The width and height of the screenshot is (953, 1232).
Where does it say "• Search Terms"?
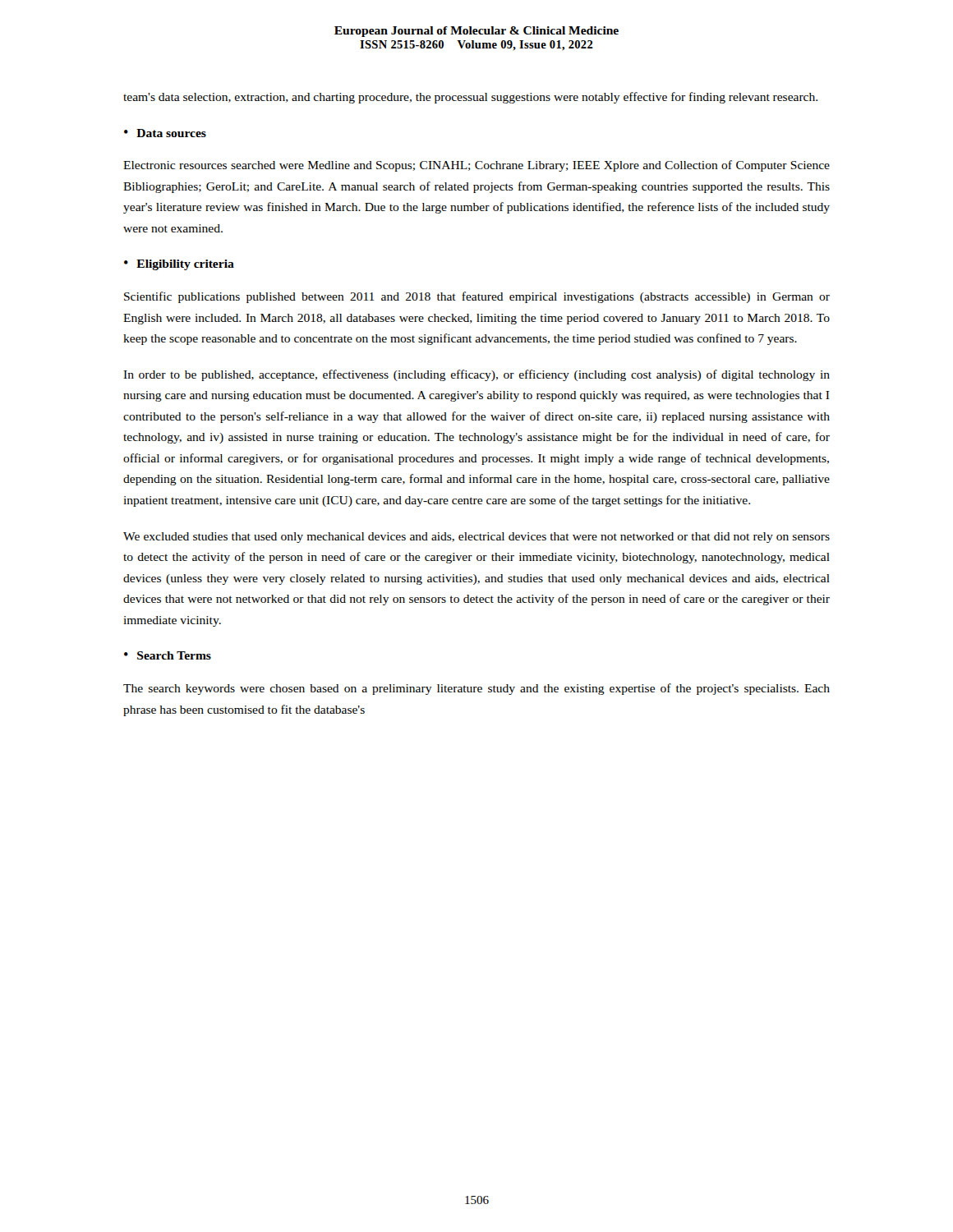[x=167, y=656]
